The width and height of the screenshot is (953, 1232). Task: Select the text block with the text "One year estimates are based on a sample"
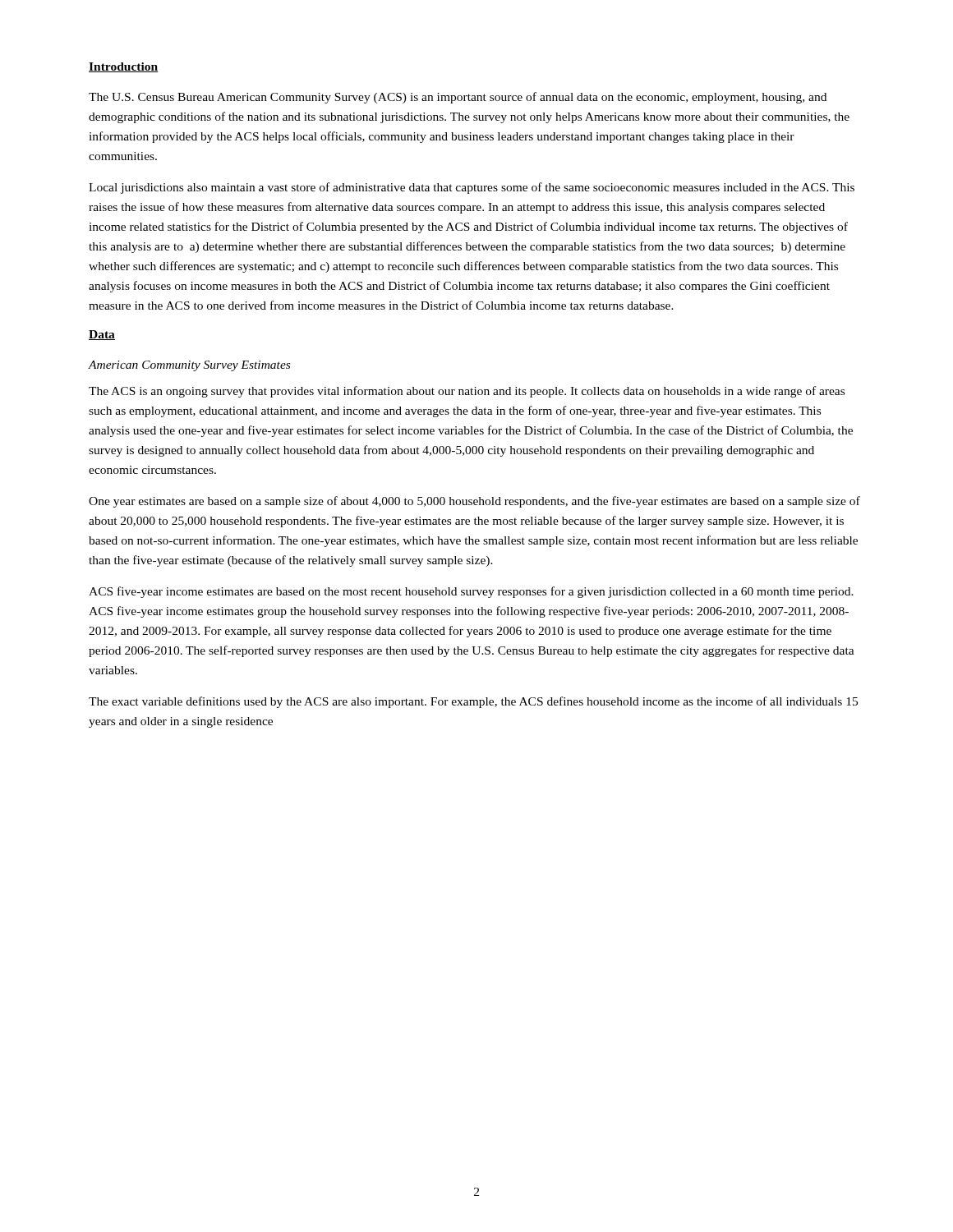click(x=476, y=531)
